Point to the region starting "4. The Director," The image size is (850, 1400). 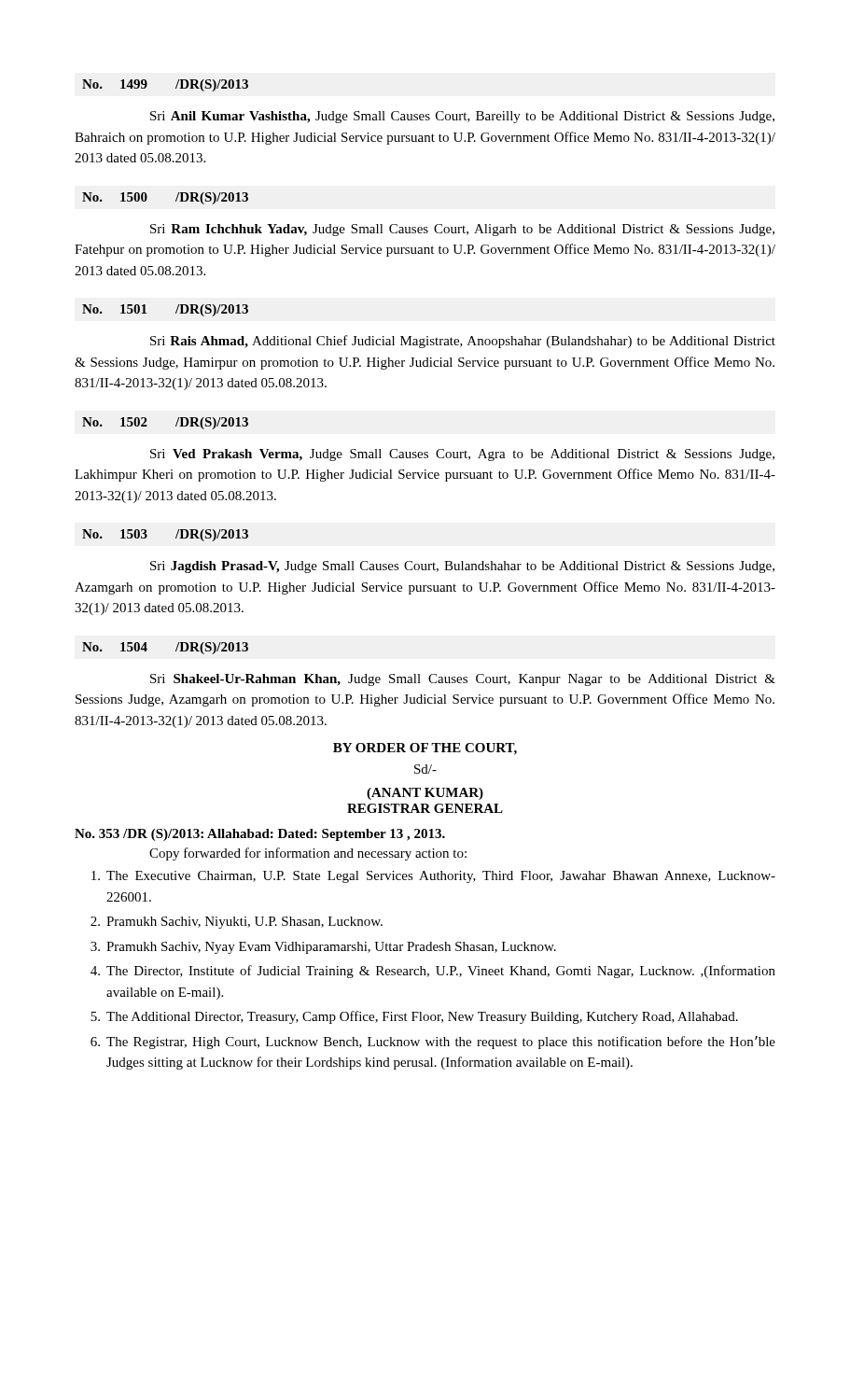point(425,981)
